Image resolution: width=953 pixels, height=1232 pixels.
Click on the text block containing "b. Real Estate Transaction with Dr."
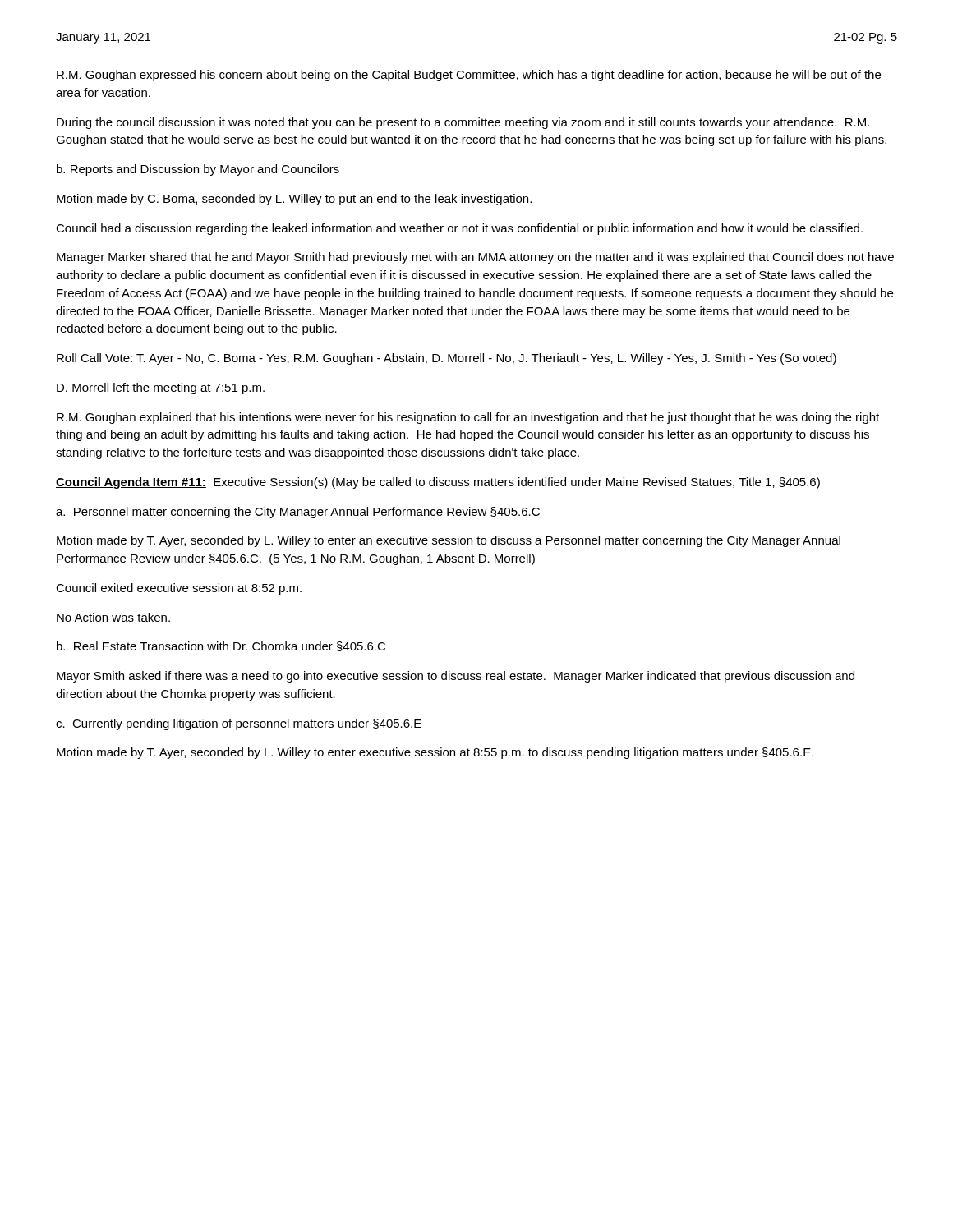[221, 646]
